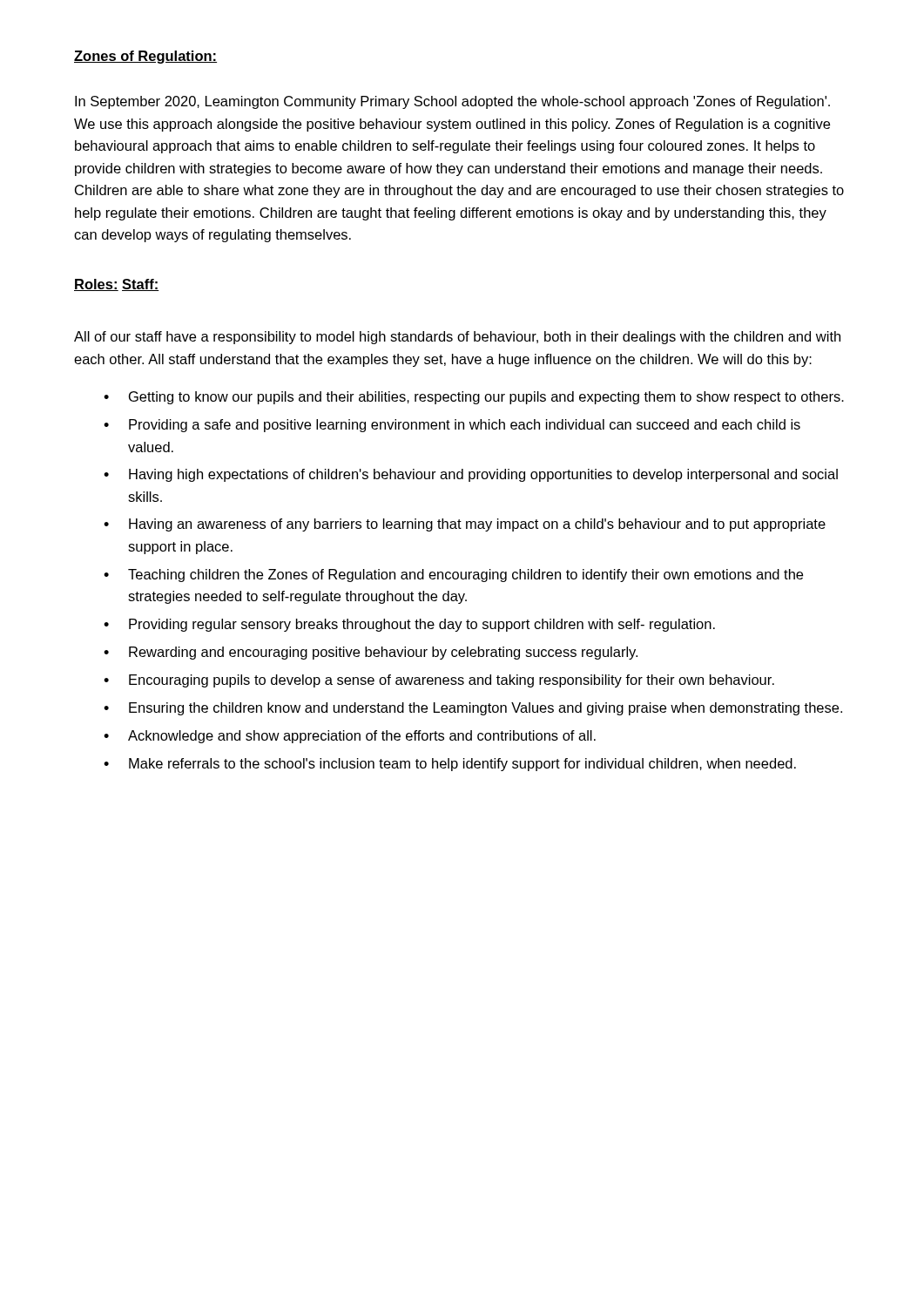Where is the passage that starts "• Encouraging pupils"?
The image size is (924, 1307).
[x=475, y=680]
